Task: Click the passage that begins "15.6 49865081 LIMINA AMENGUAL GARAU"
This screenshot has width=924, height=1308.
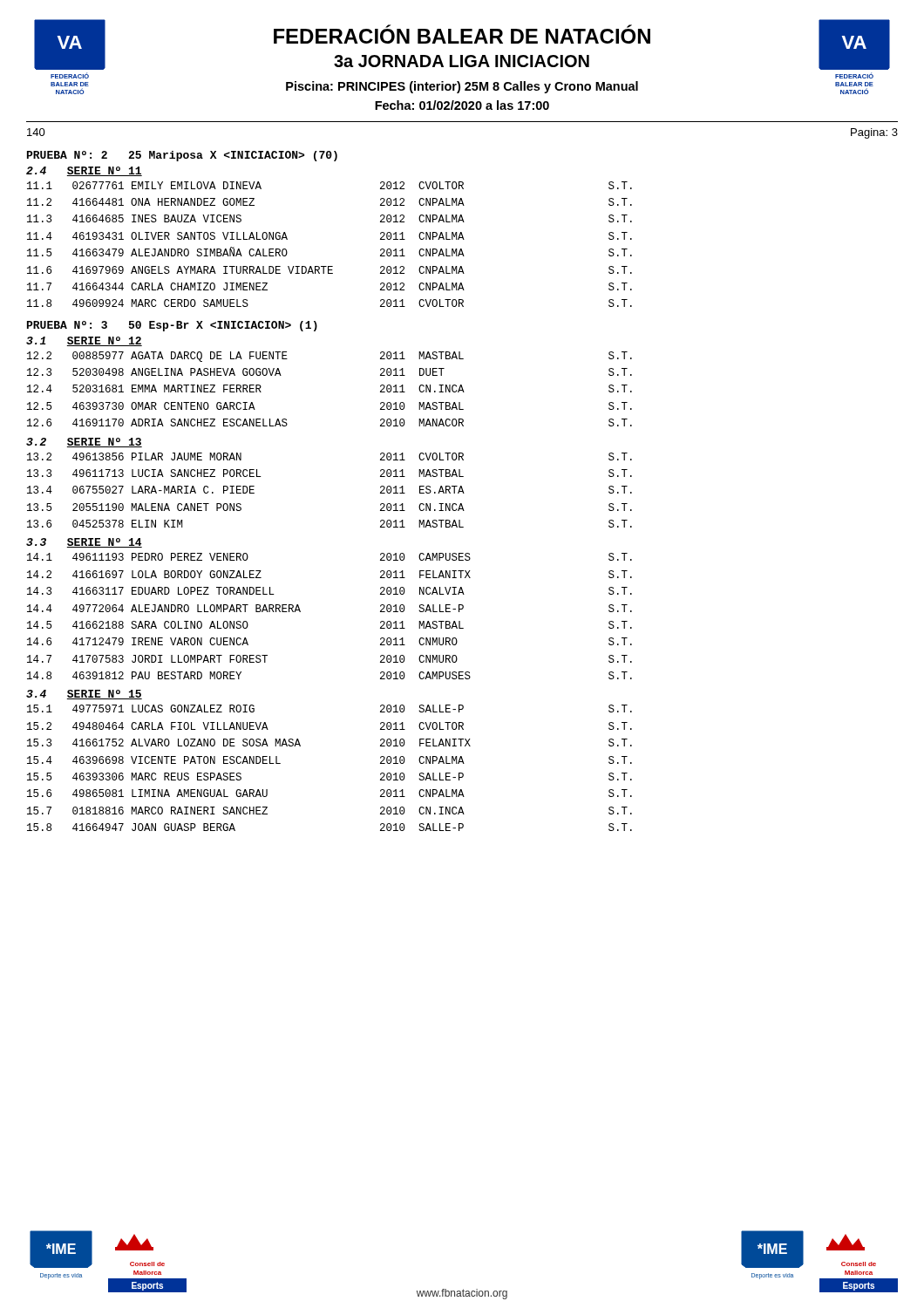Action: coord(35,792)
